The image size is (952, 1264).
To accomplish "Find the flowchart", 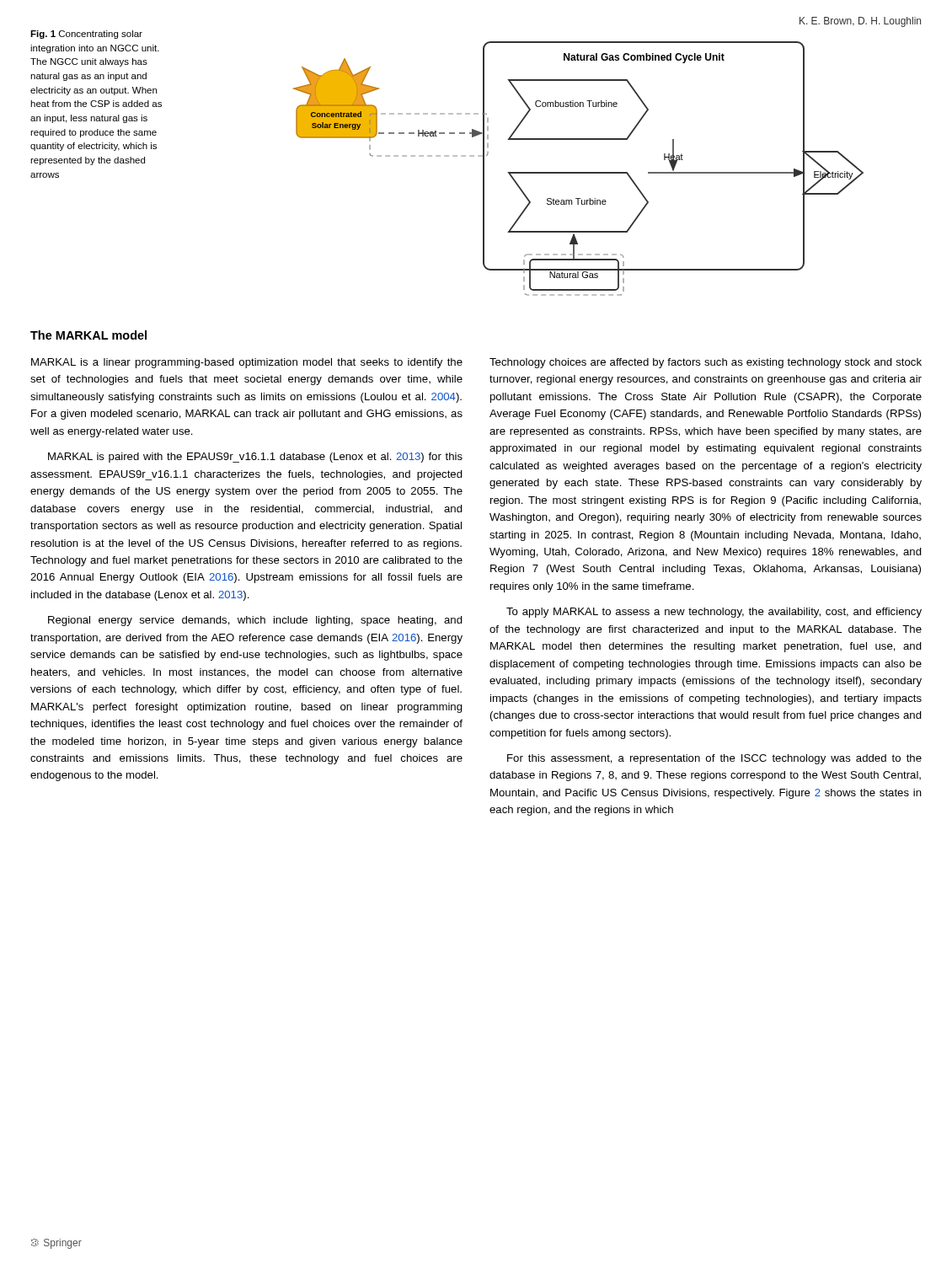I will coord(551,164).
